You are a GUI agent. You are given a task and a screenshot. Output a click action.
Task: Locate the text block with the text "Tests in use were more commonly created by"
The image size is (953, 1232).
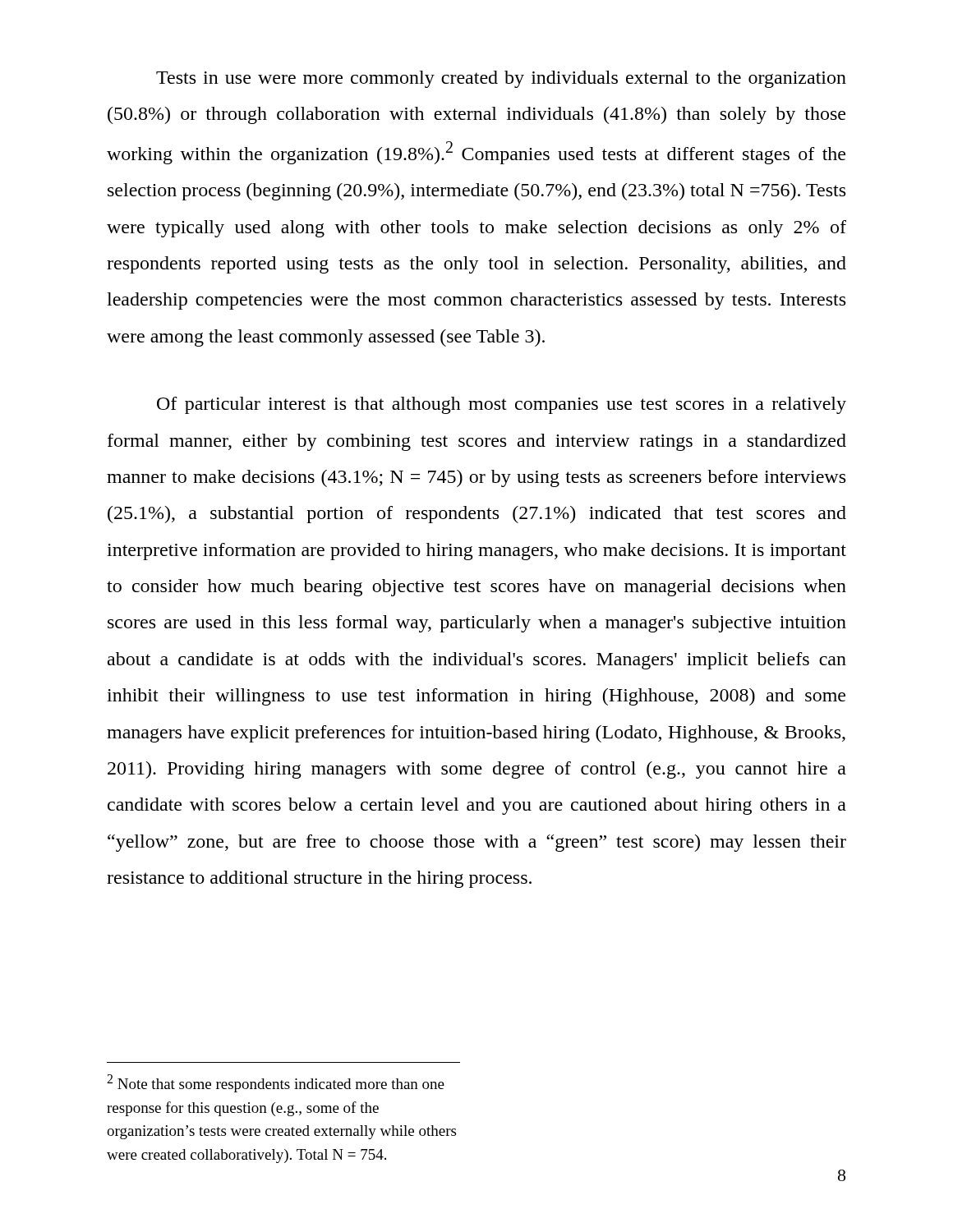tap(476, 206)
